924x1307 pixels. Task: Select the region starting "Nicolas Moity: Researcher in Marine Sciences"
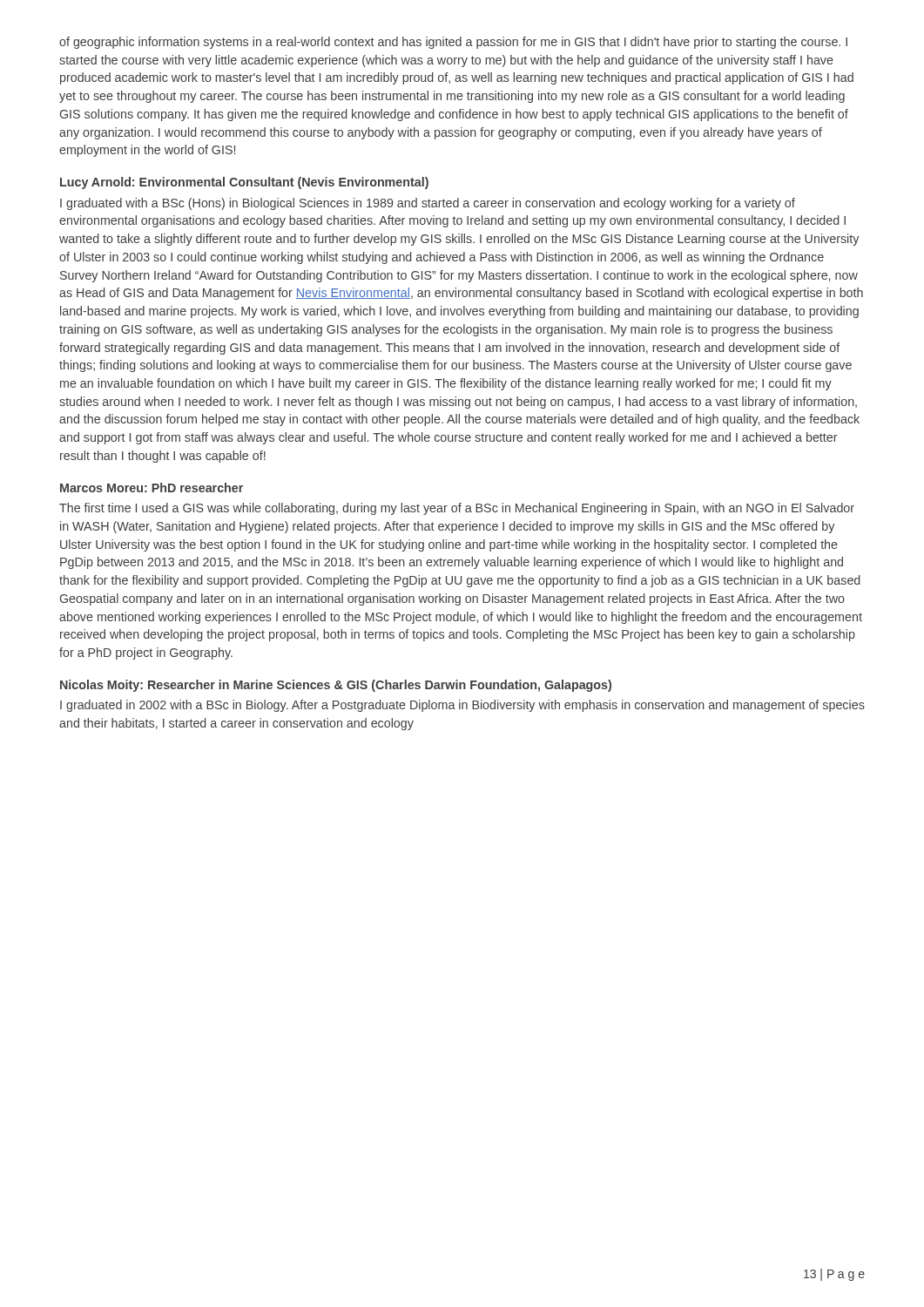[336, 685]
